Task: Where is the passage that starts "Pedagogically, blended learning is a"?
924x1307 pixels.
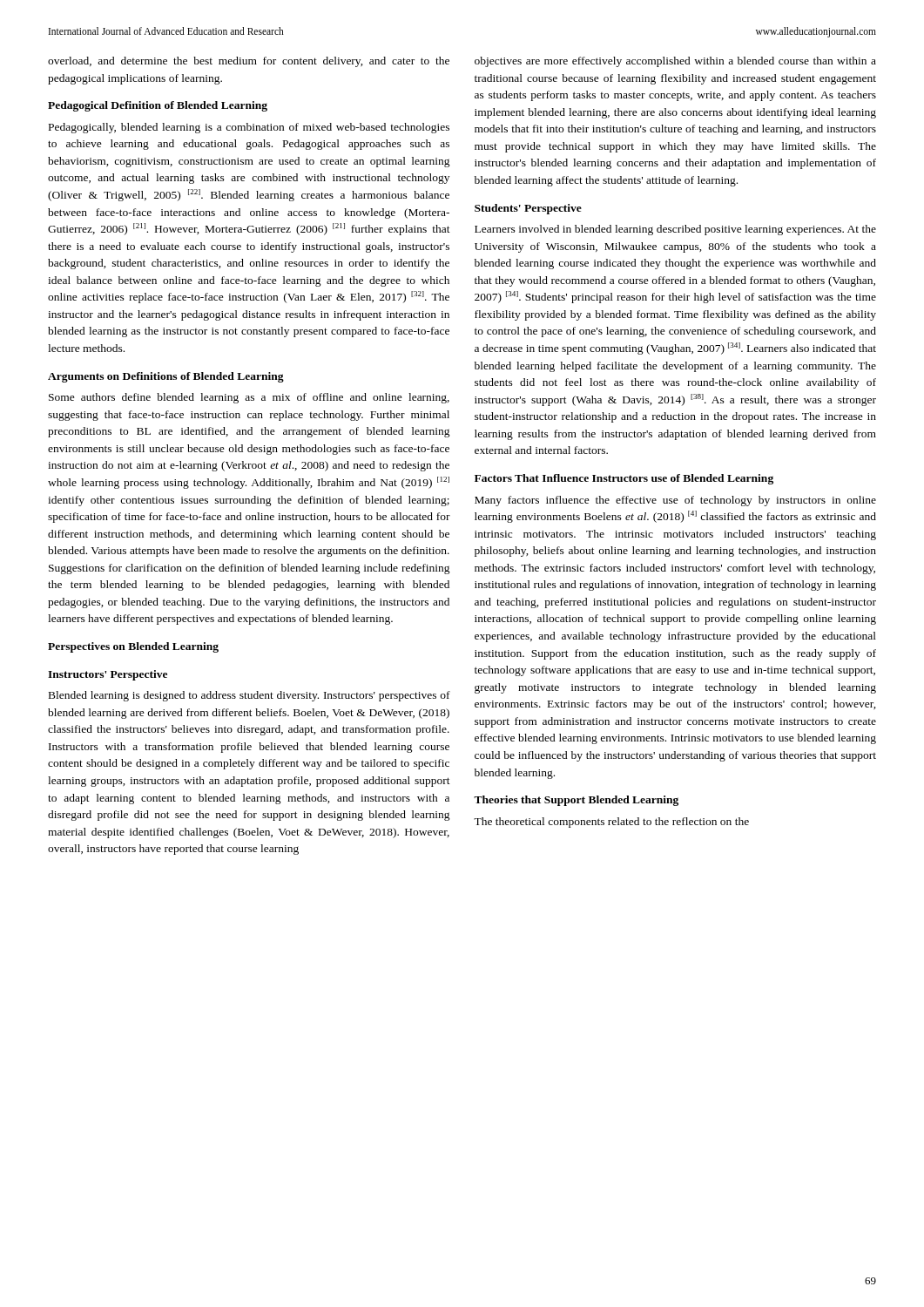Action: tap(249, 238)
